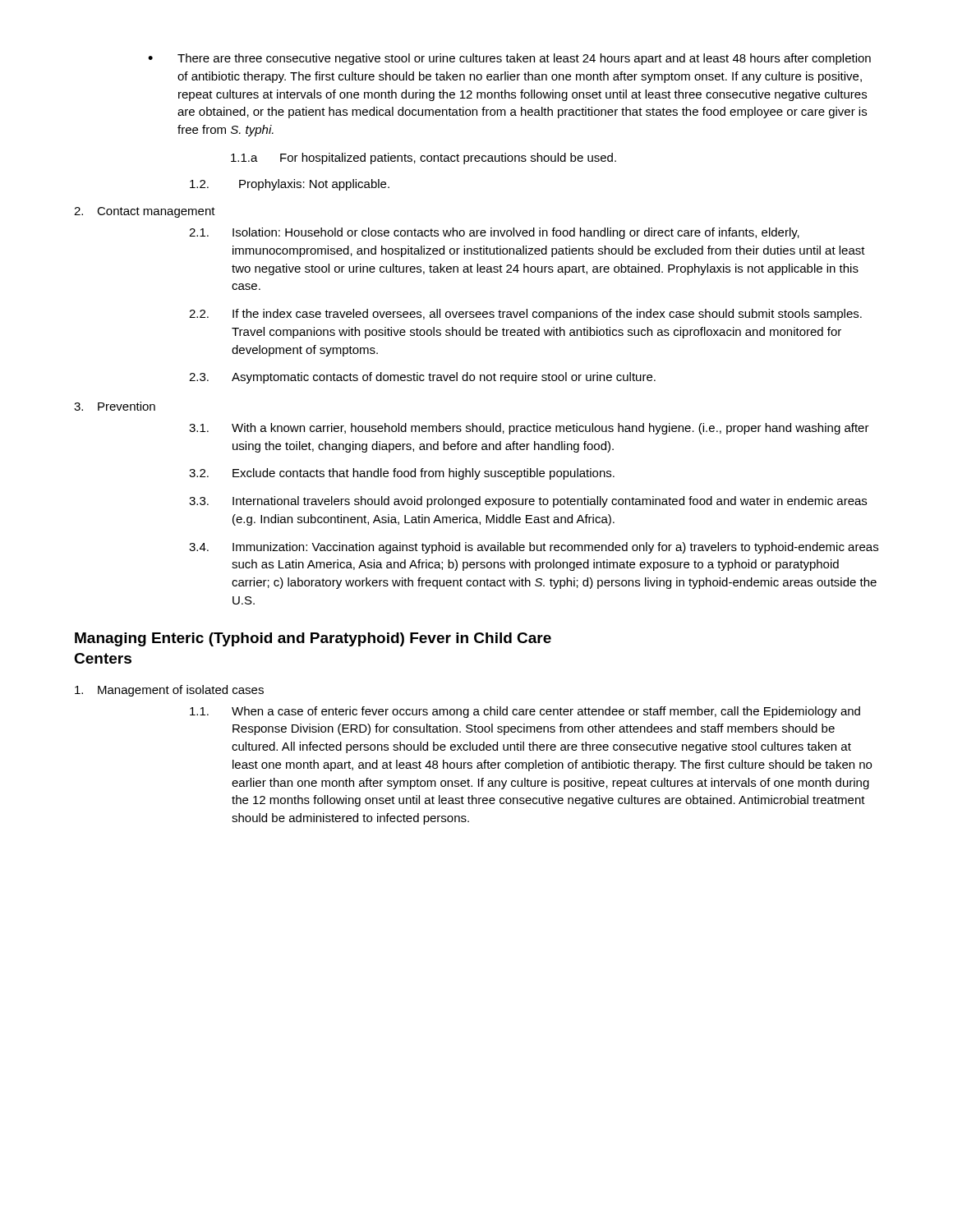This screenshot has width=953, height=1232.
Task: Click on the list item containing "1. When a"
Action: pos(534,764)
